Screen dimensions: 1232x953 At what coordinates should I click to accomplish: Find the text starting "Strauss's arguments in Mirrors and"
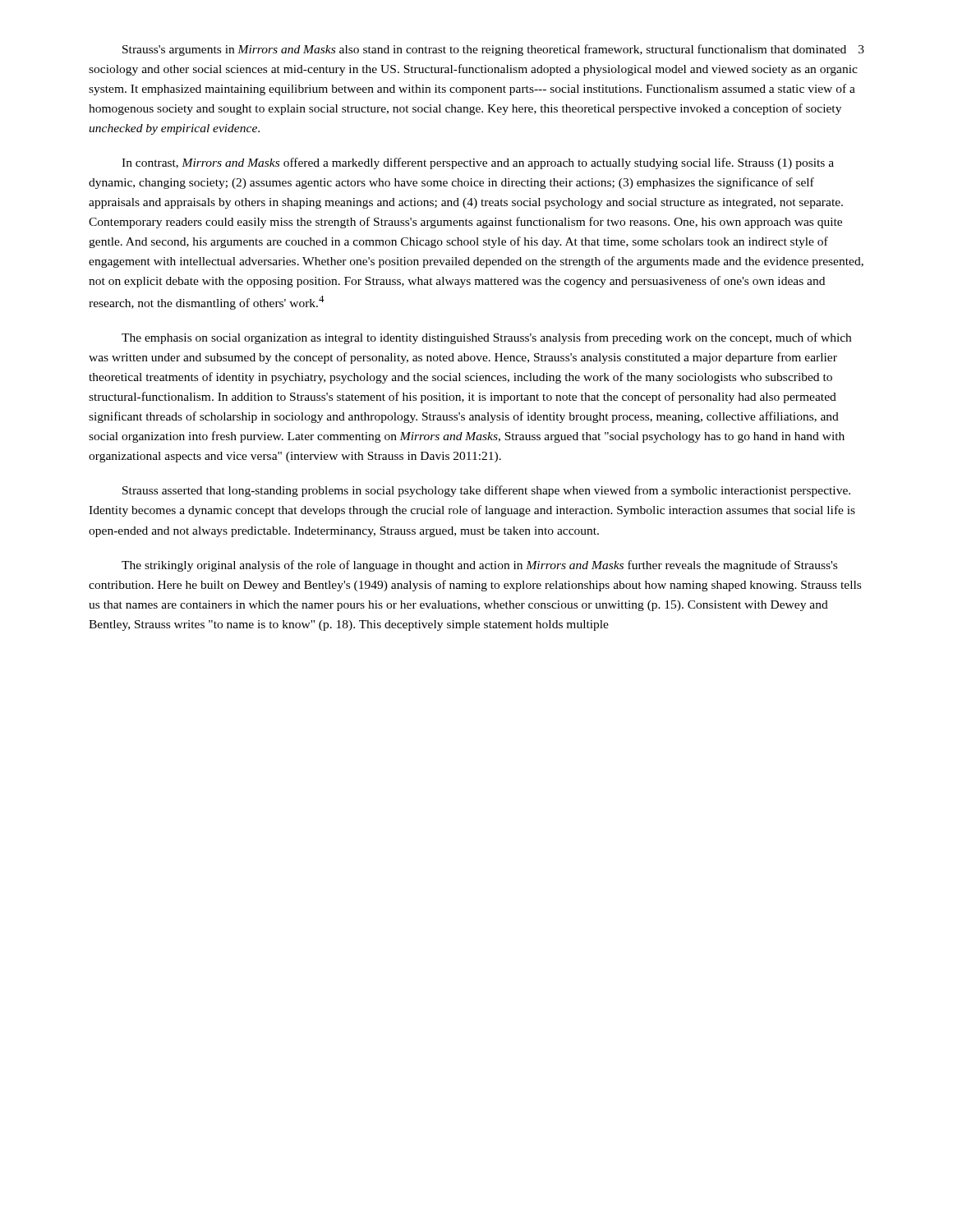click(473, 88)
